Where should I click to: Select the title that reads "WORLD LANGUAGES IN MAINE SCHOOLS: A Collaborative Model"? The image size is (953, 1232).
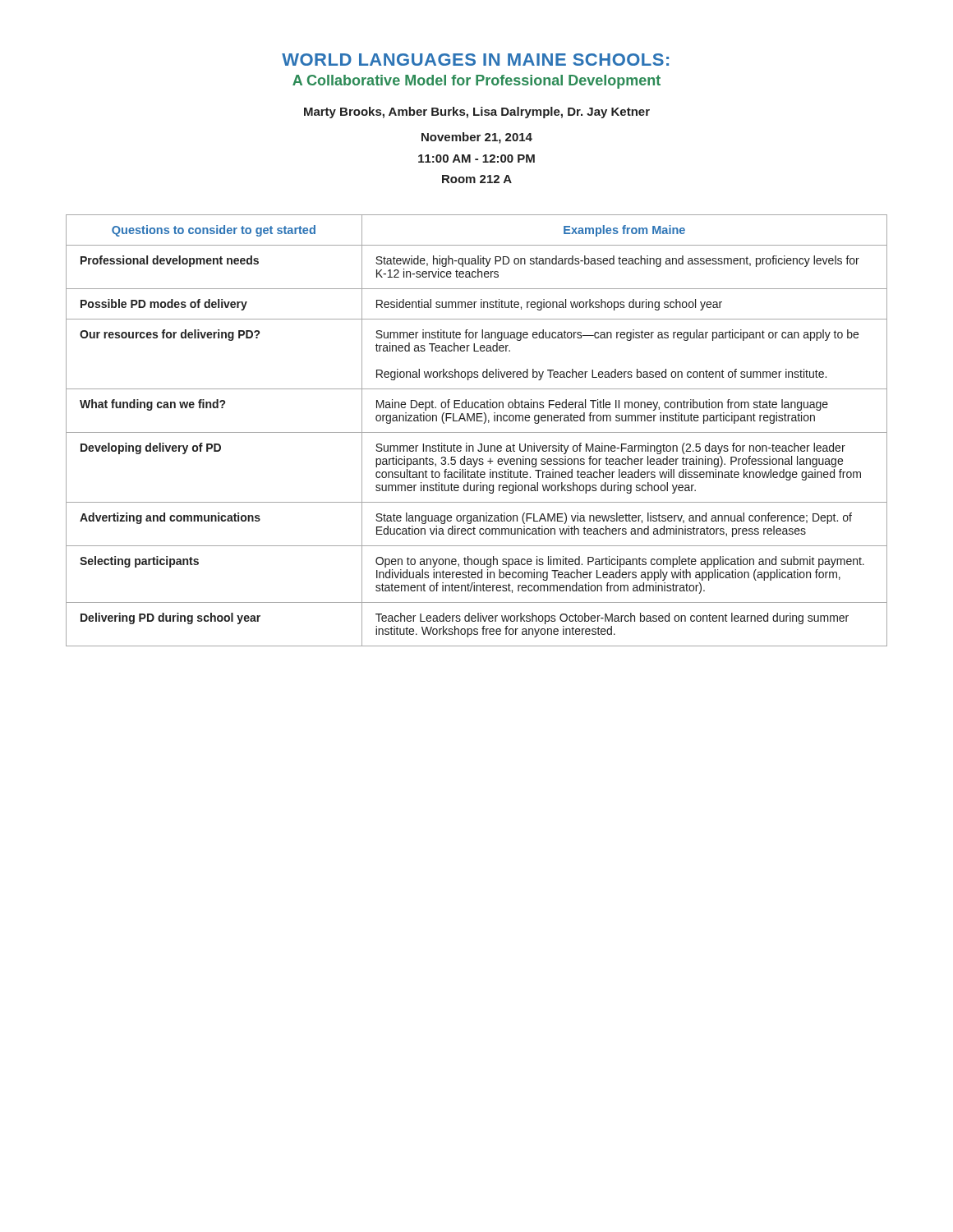coord(476,69)
